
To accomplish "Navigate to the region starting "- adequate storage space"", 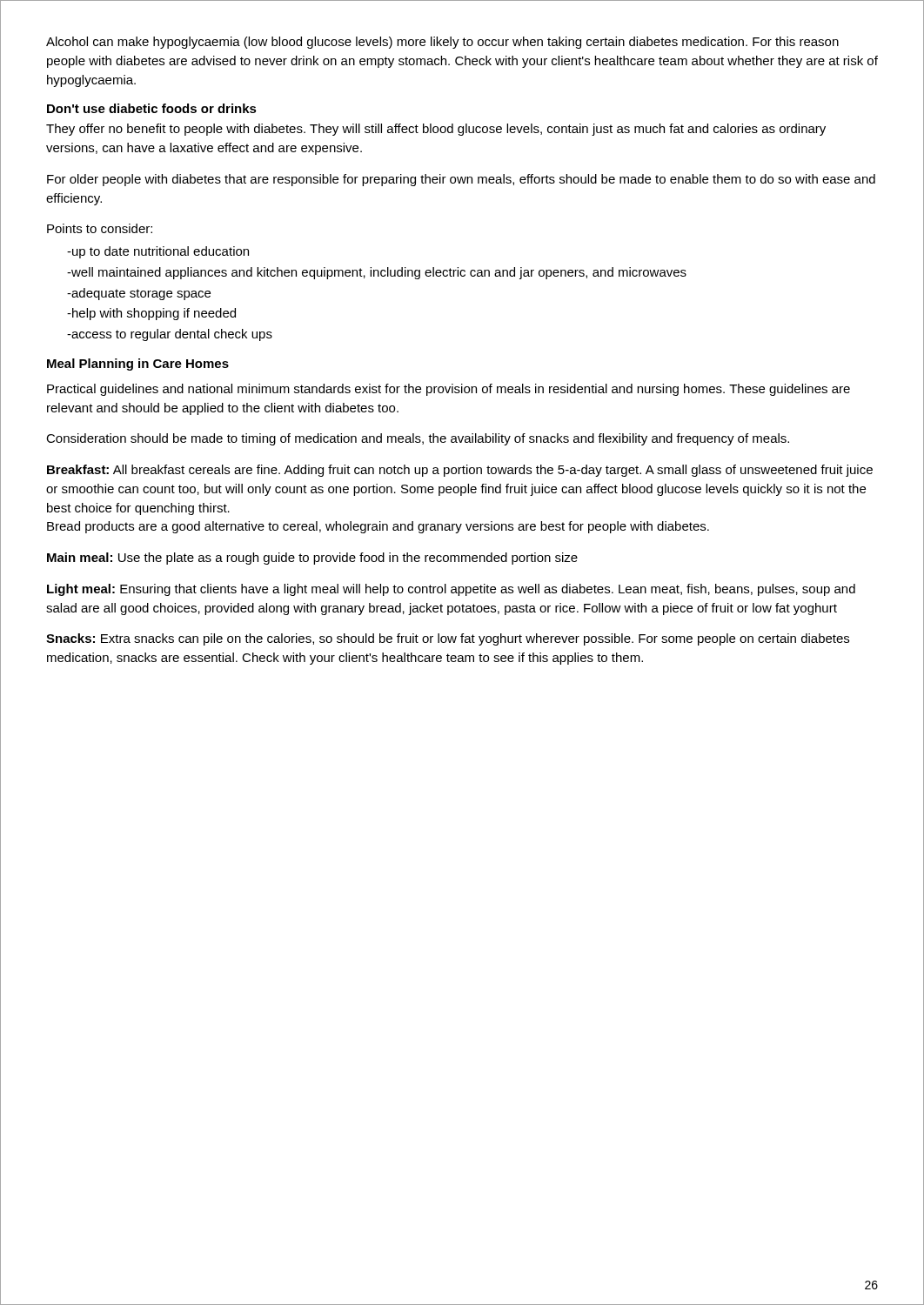I will pos(139,294).
